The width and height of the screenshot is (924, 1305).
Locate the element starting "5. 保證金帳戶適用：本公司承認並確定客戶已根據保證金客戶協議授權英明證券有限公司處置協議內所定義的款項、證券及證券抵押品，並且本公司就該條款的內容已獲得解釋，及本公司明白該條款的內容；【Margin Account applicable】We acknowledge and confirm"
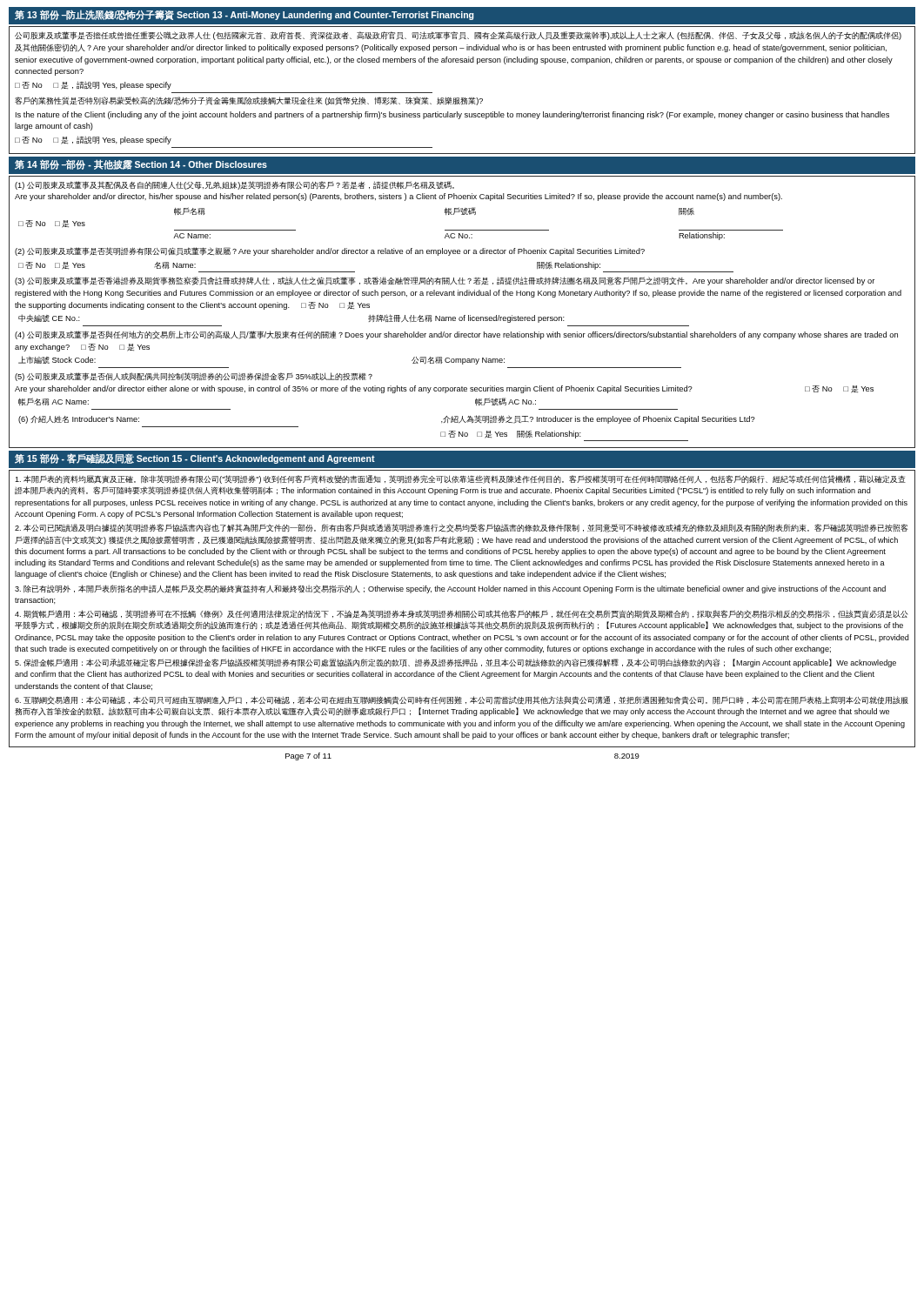point(462,675)
